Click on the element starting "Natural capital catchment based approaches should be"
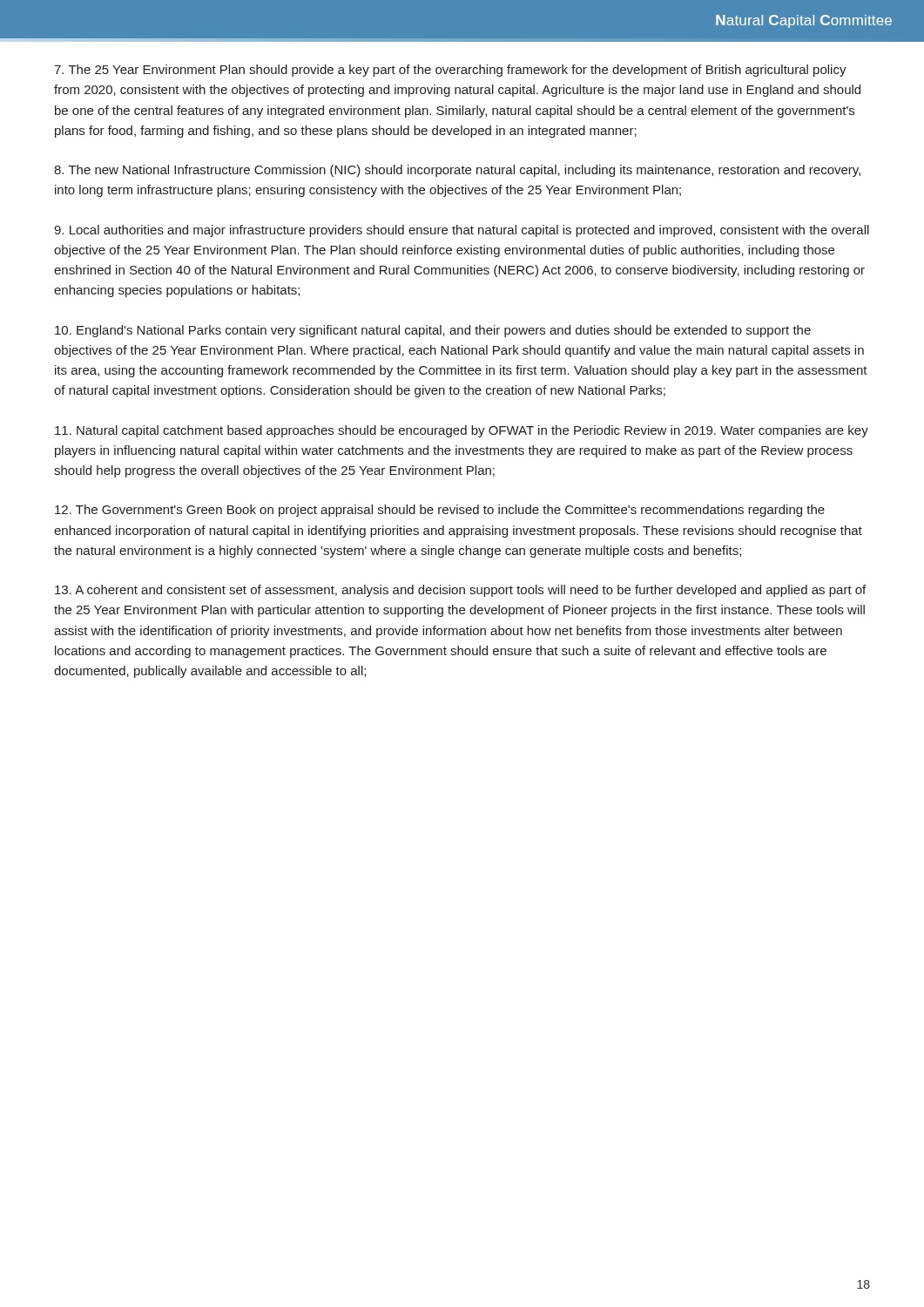The width and height of the screenshot is (924, 1307). coord(461,450)
